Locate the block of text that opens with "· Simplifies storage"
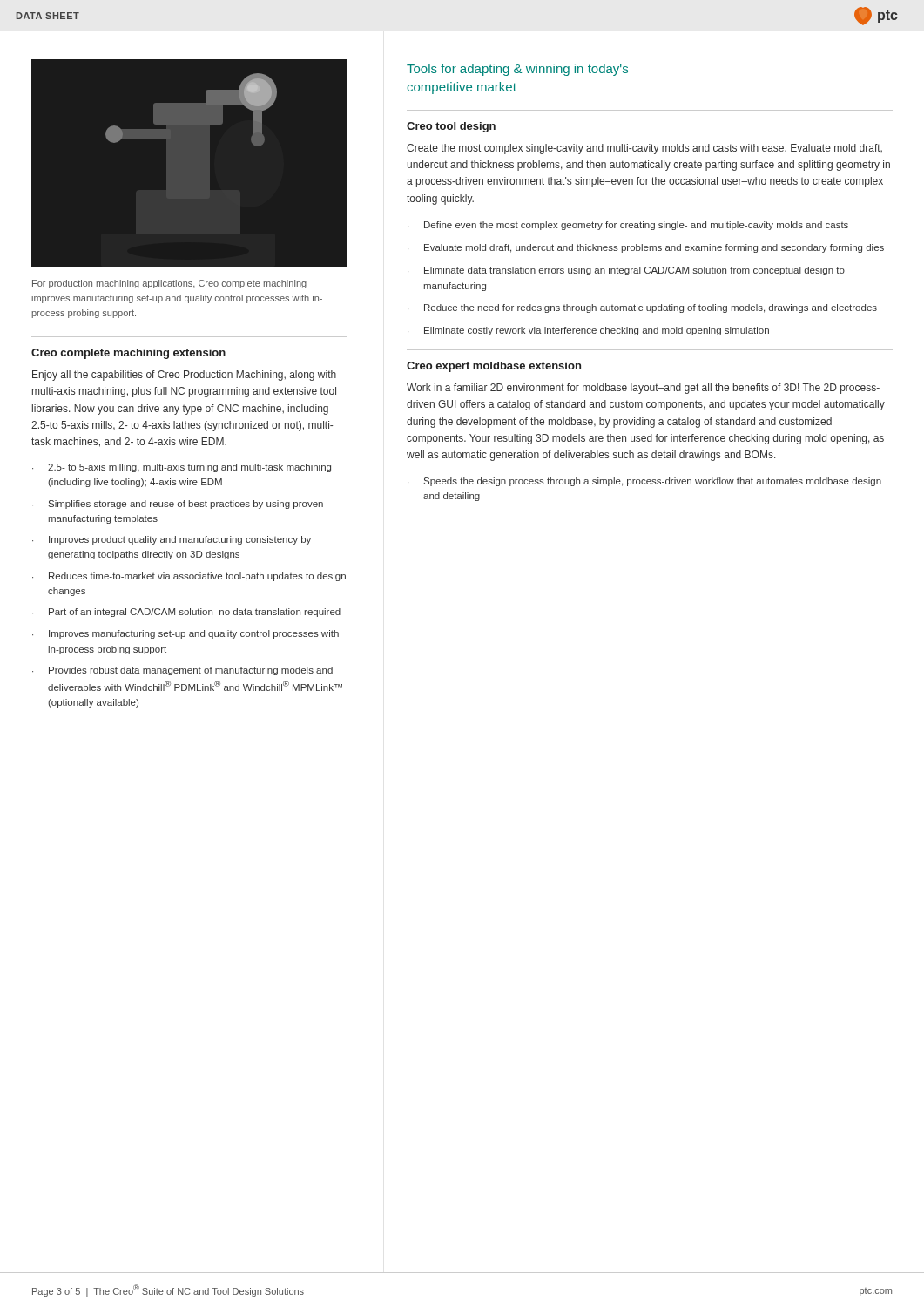 (189, 511)
